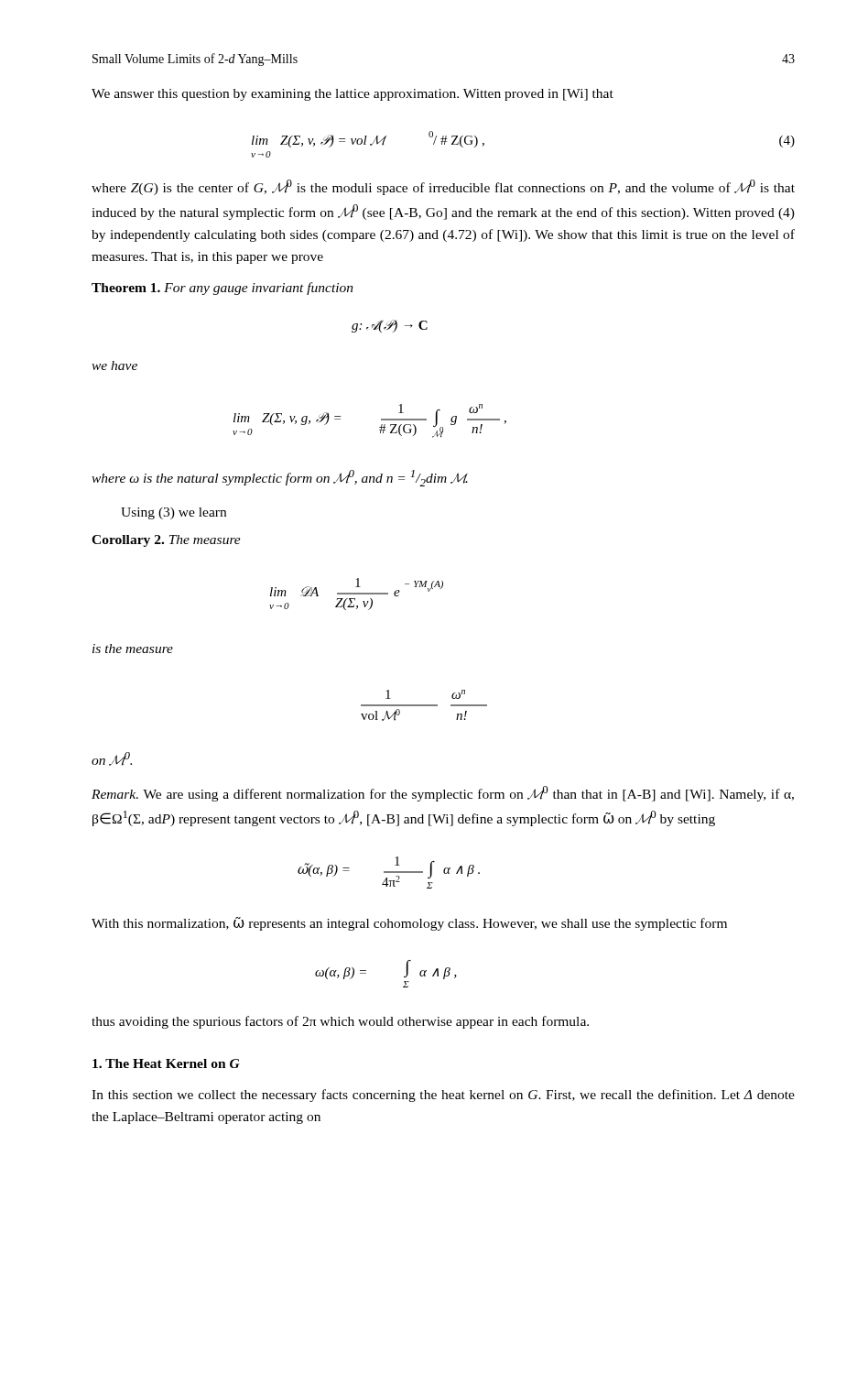Point to the region starting "on 𝓜0."

112,758
